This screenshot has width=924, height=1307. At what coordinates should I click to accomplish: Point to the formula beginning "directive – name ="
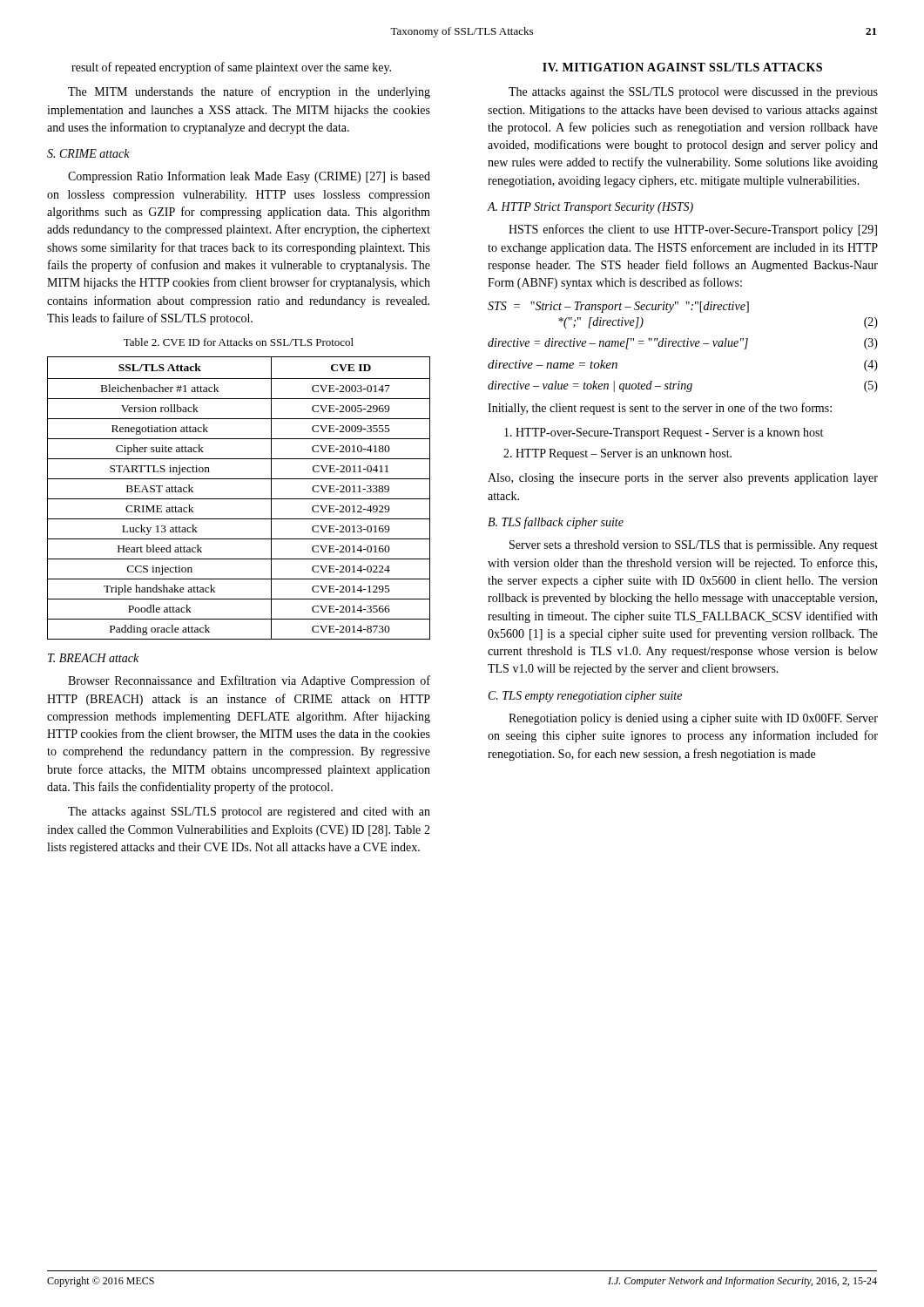(x=548, y=366)
